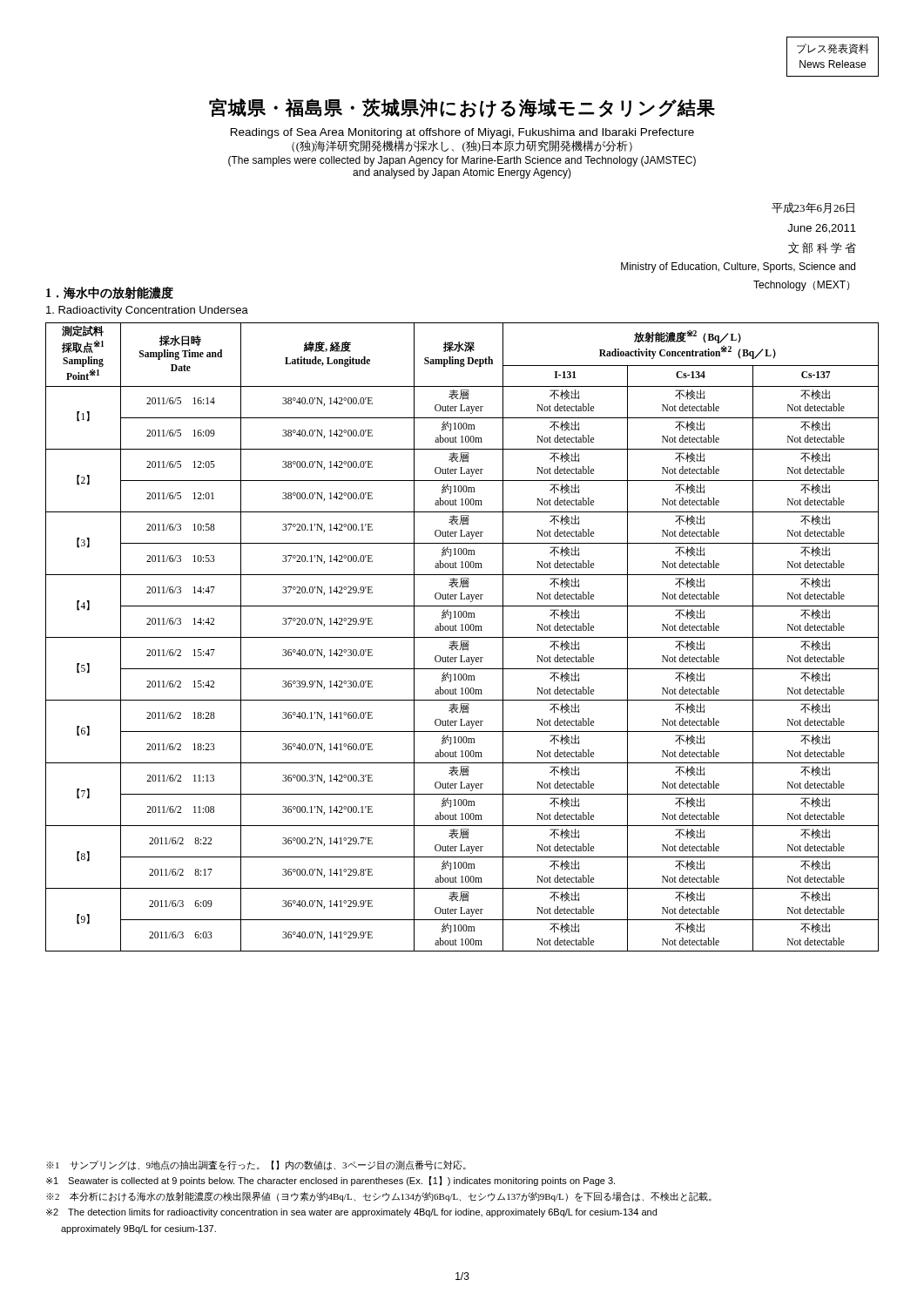This screenshot has height=1307, width=924.
Task: Find the table that mentions "38°40.0′N, 142°00.0′E"
Action: (462, 637)
